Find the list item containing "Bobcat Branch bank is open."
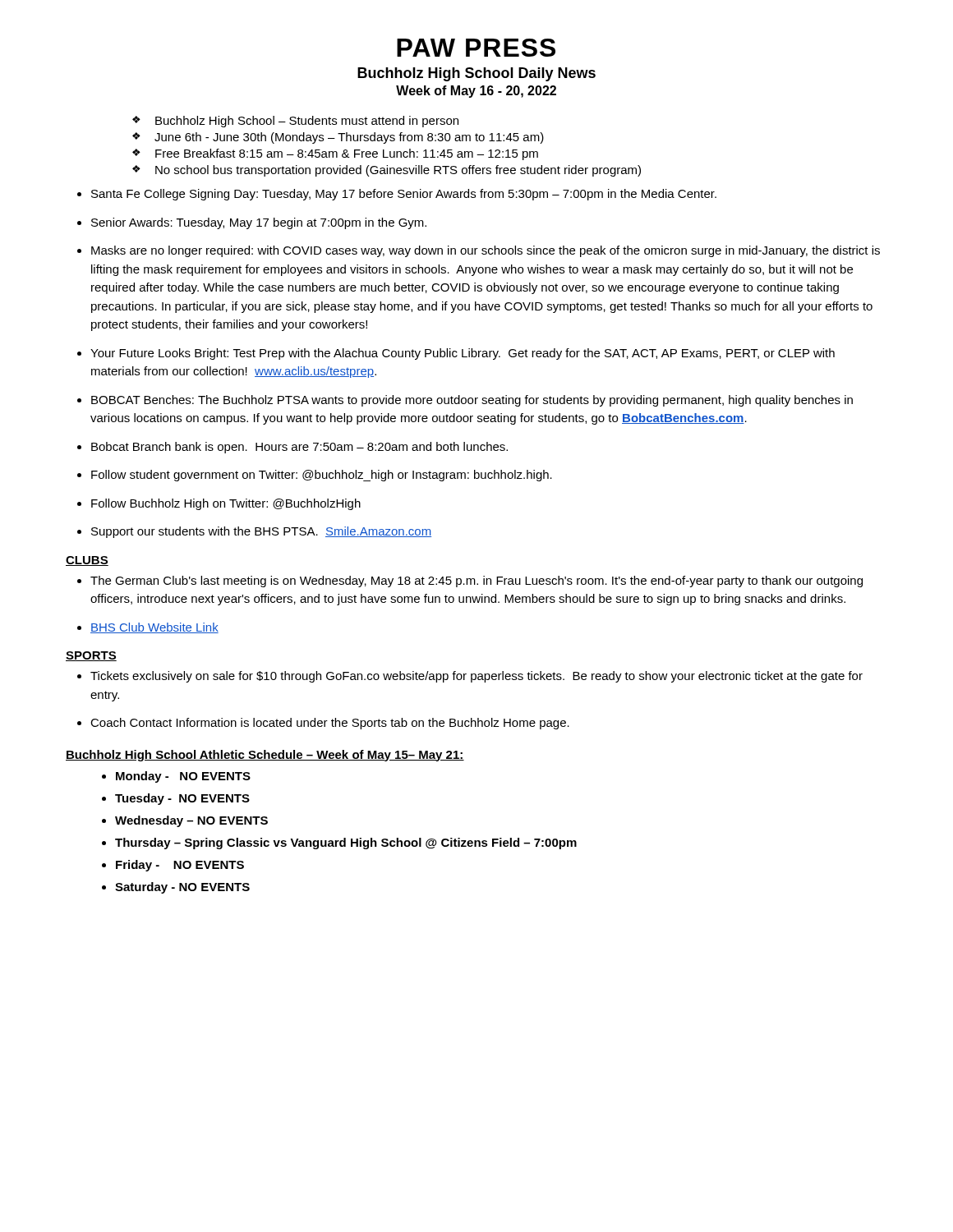The width and height of the screenshot is (953, 1232). [x=300, y=446]
